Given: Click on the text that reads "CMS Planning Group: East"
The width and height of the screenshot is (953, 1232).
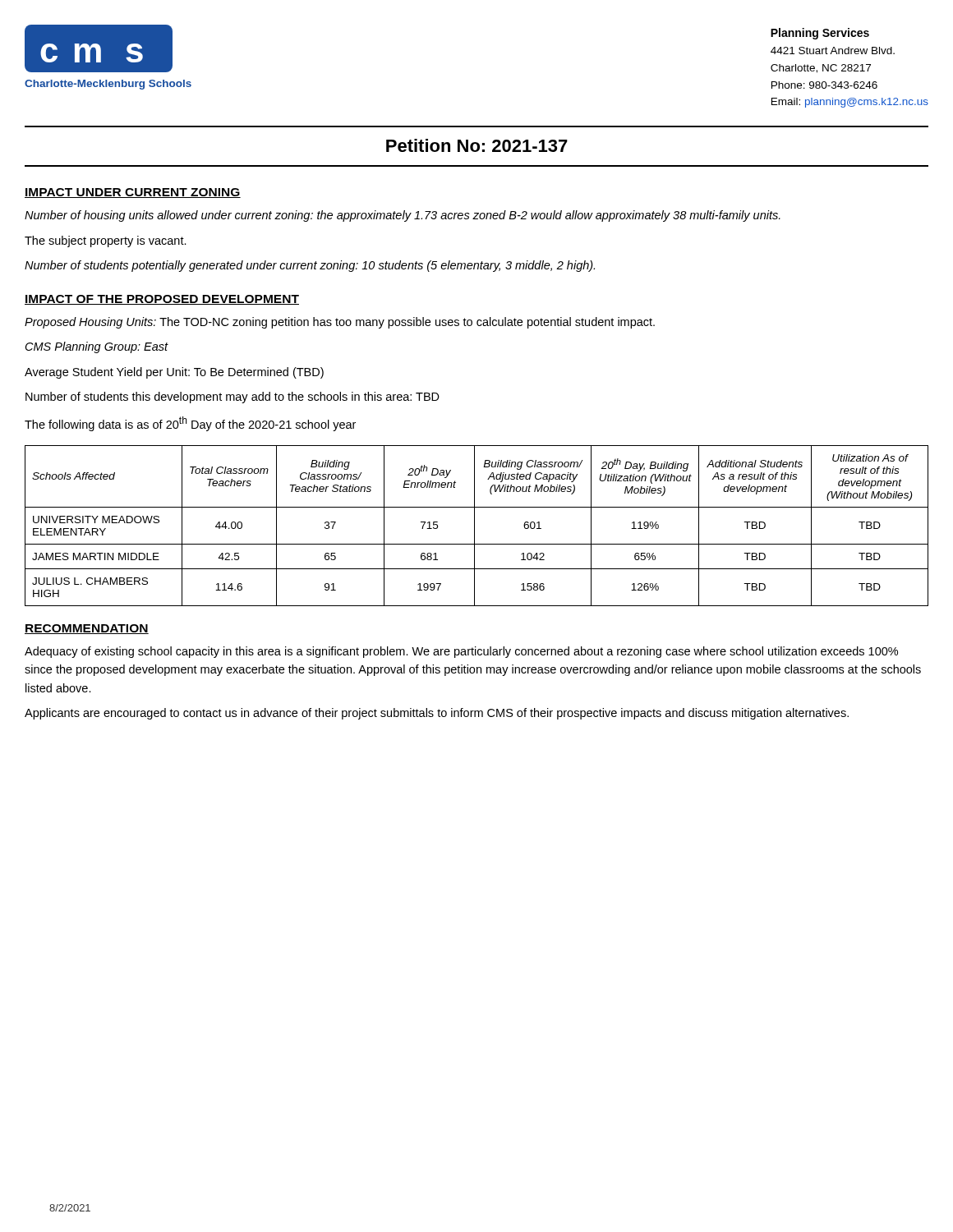Looking at the screenshot, I should tap(96, 347).
